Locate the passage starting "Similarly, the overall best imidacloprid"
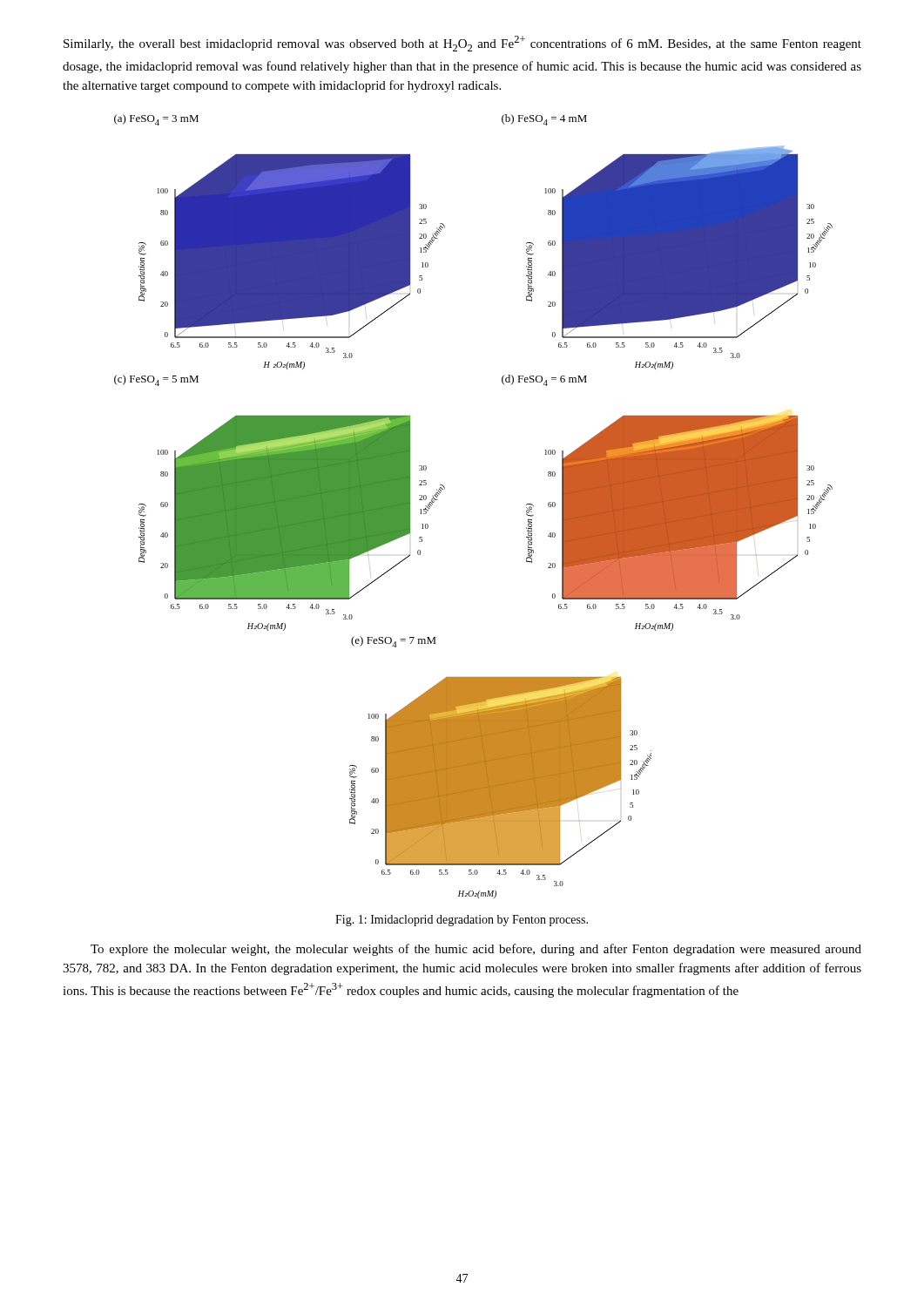Viewport: 924px width, 1307px height. click(x=462, y=63)
